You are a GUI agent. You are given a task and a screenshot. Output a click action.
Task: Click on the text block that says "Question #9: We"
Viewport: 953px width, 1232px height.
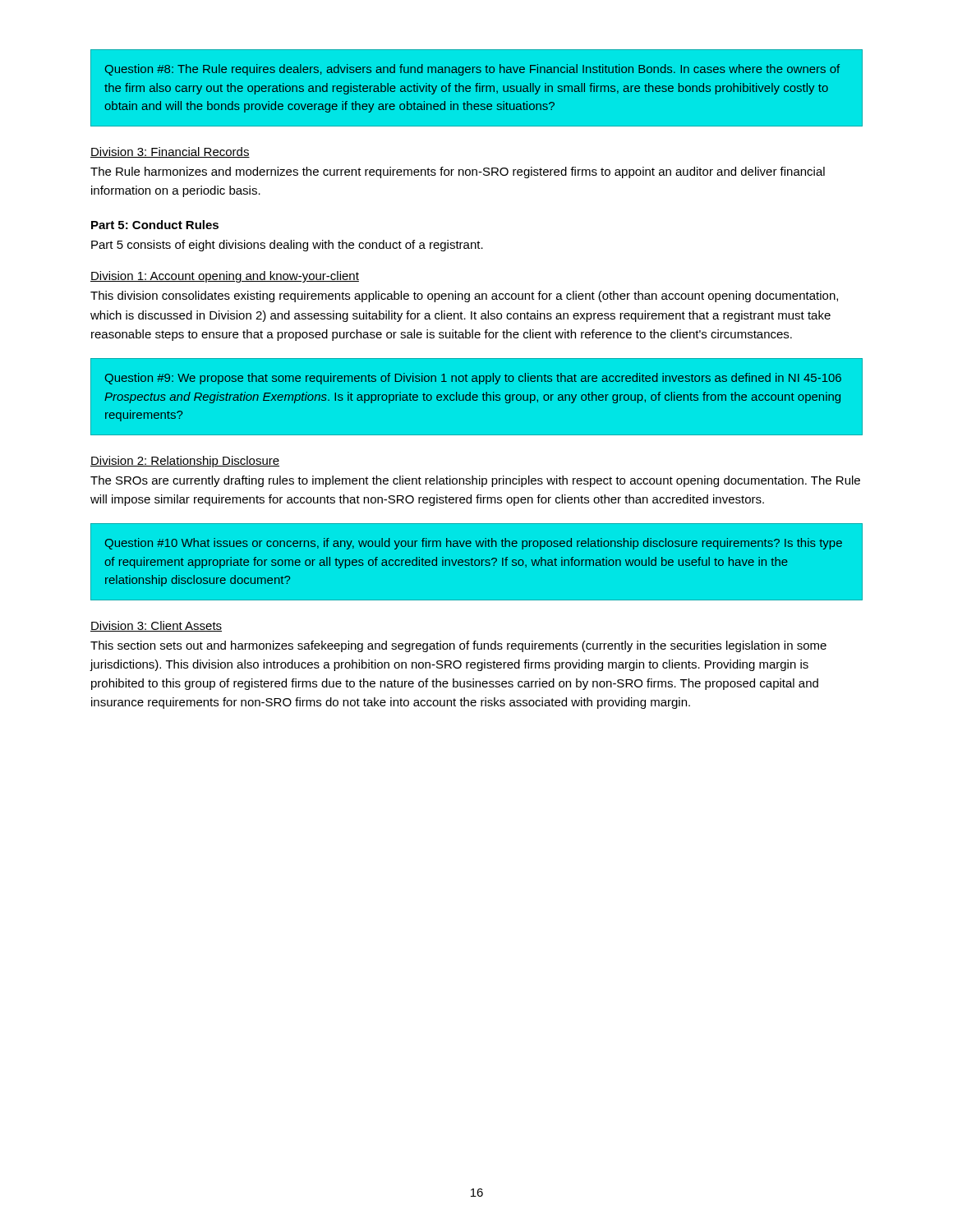tap(473, 396)
